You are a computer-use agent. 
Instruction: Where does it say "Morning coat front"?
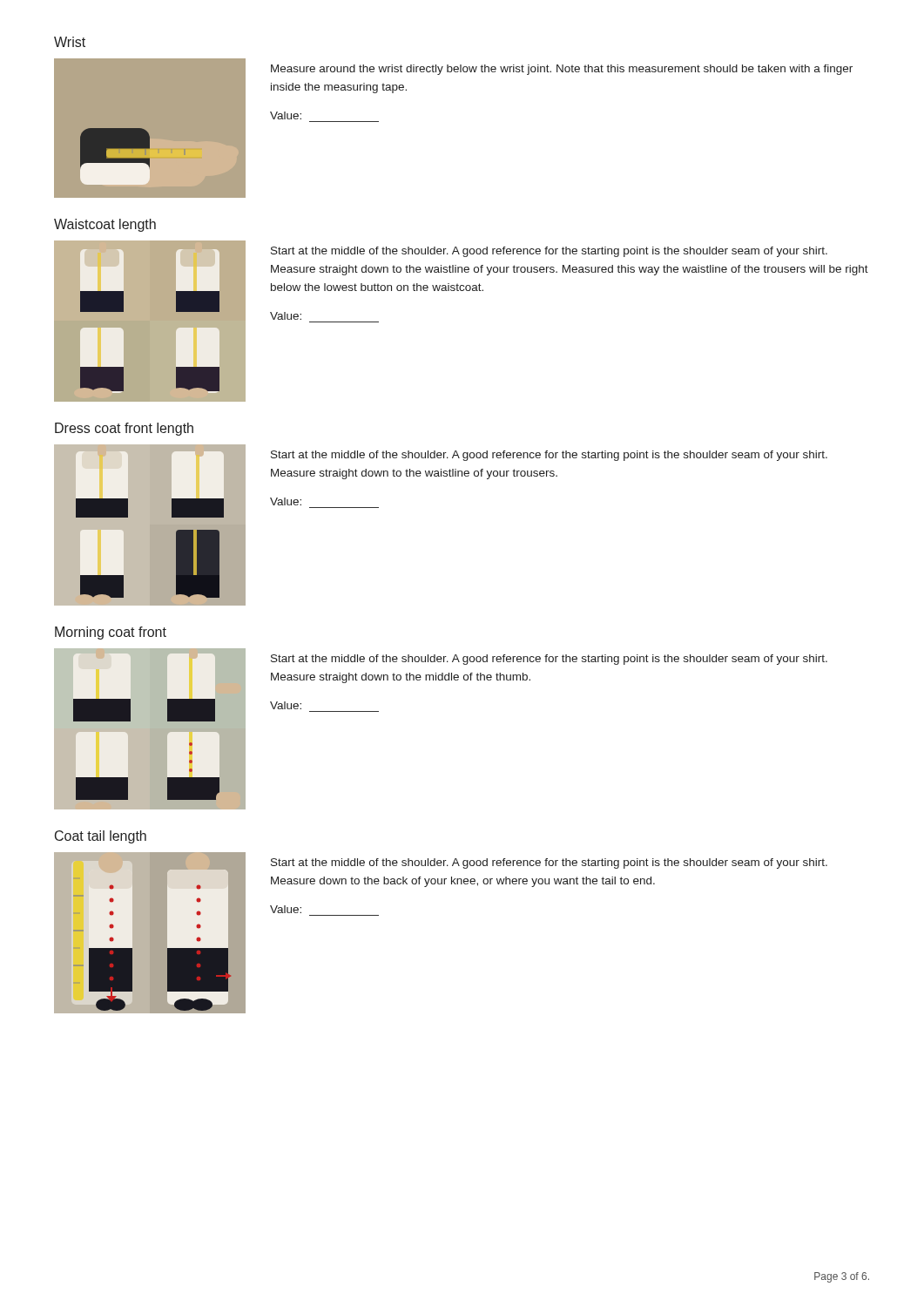(x=110, y=632)
